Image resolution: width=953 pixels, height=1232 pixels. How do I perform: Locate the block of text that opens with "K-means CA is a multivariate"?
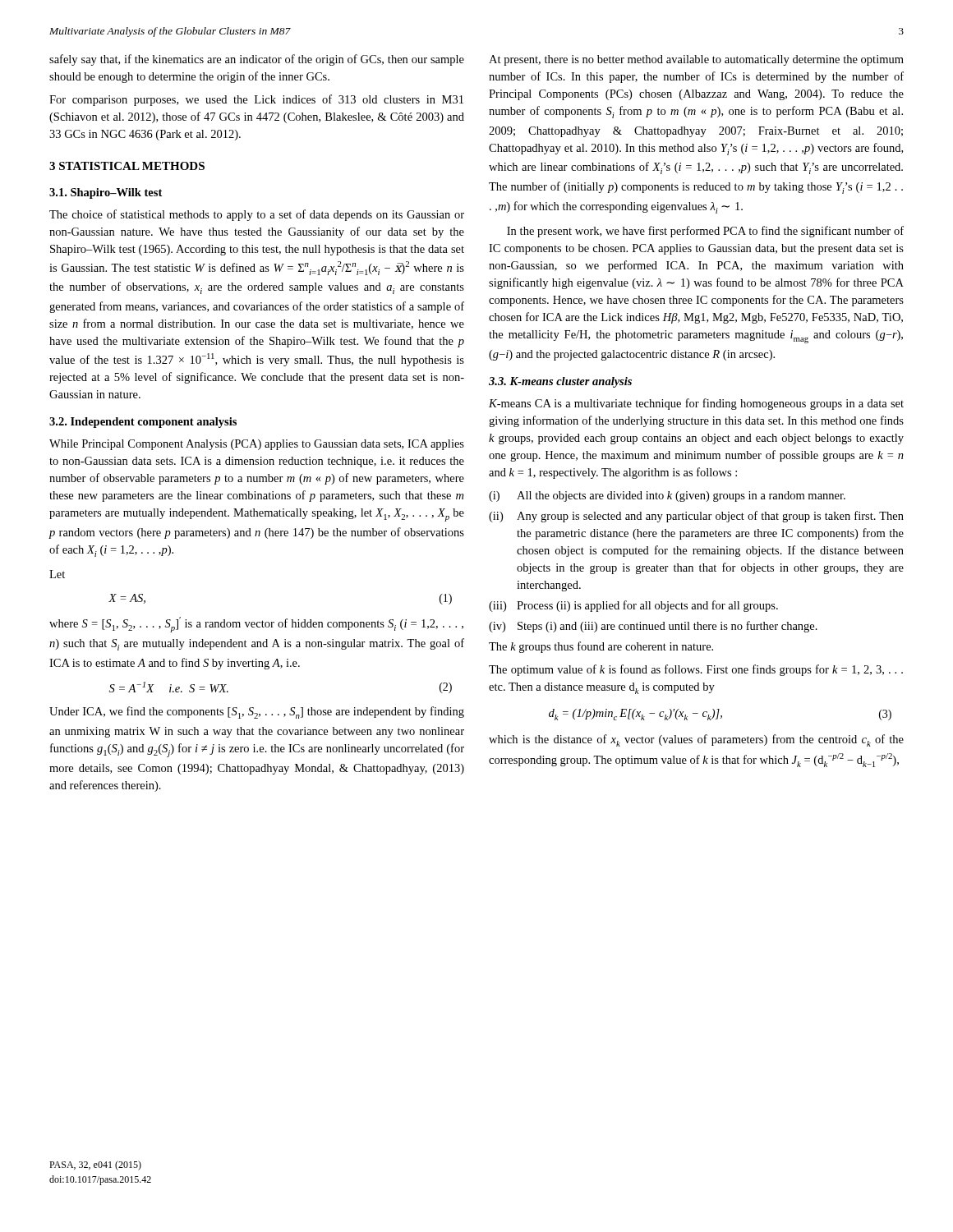point(696,438)
